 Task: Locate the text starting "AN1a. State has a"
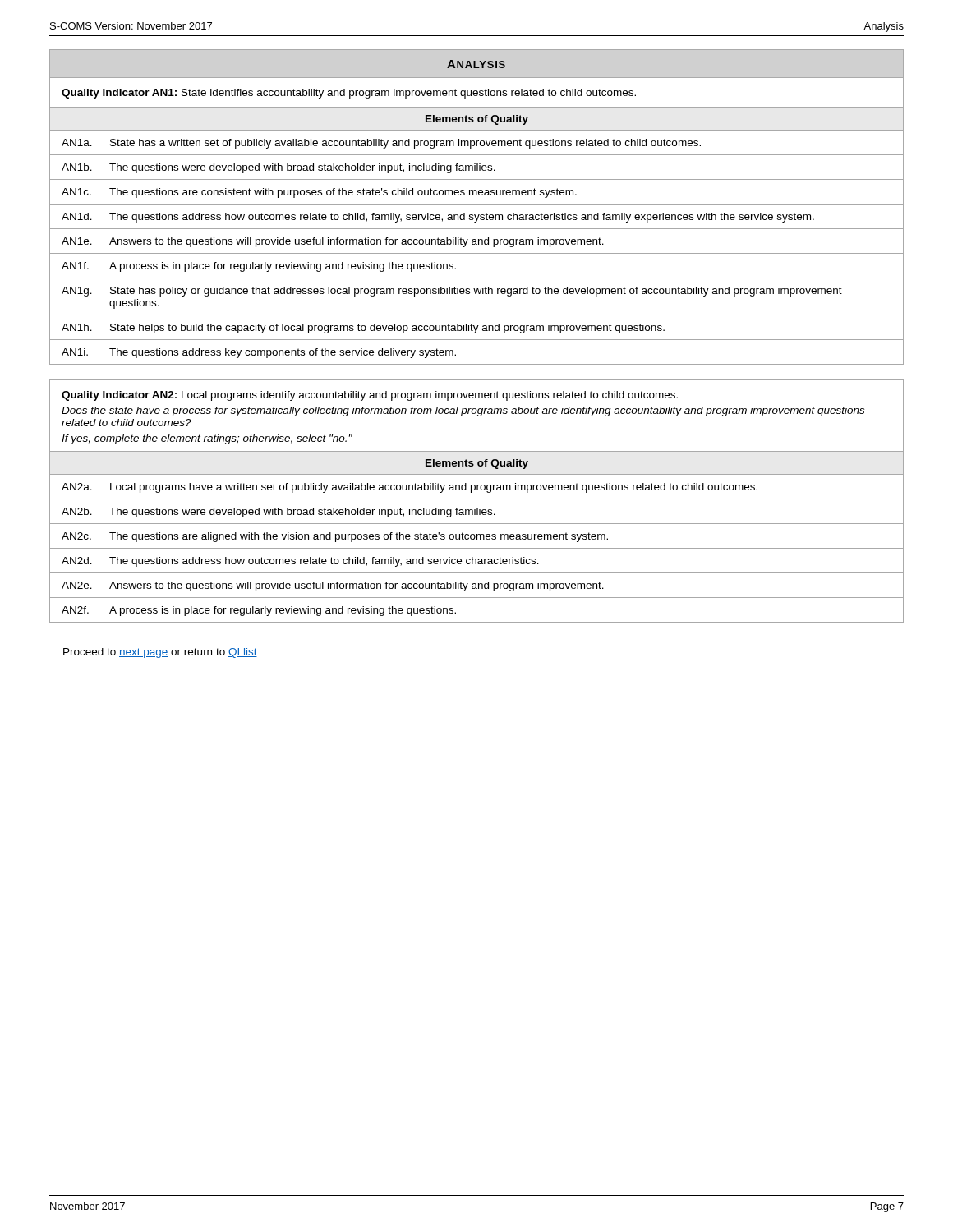(x=476, y=143)
